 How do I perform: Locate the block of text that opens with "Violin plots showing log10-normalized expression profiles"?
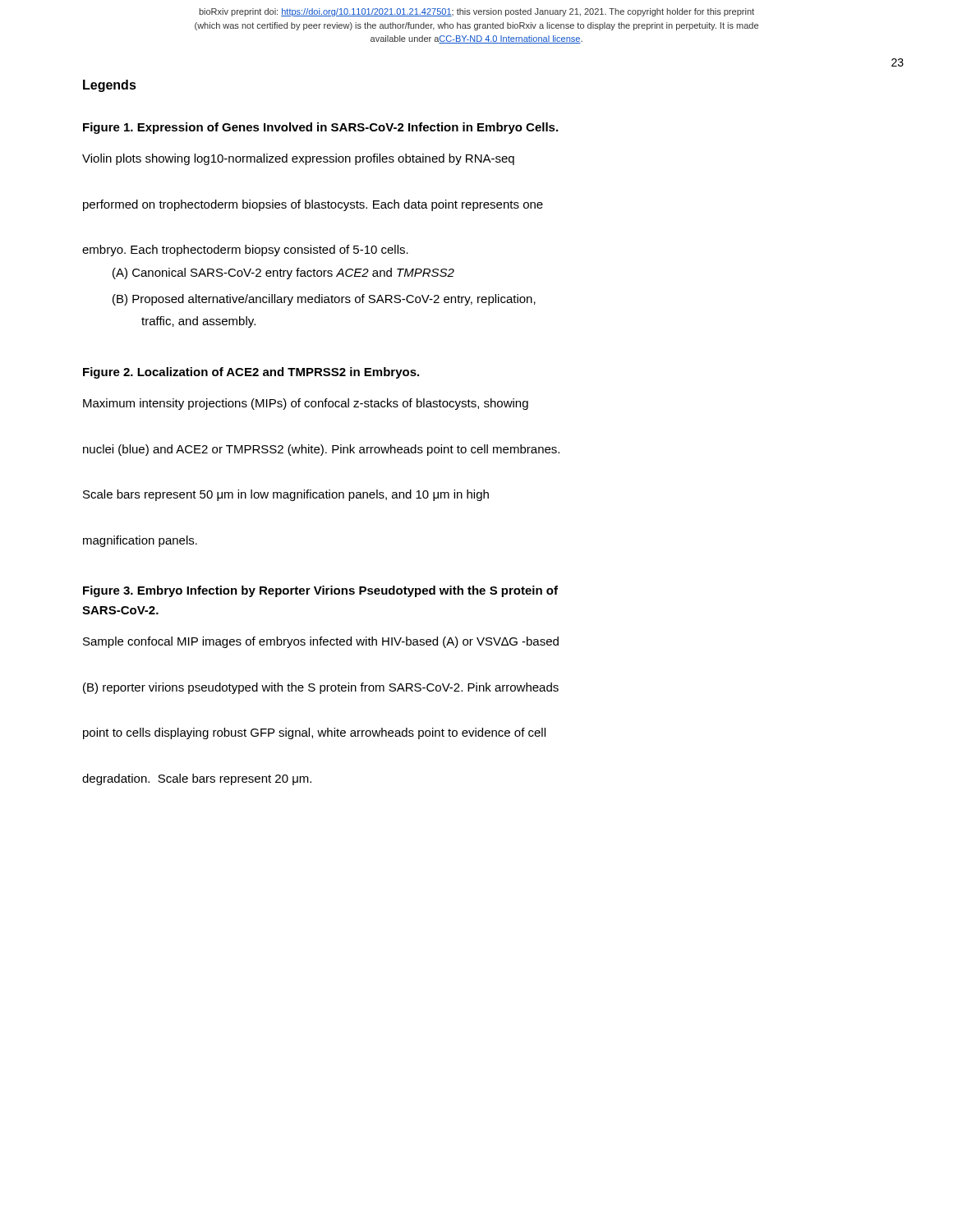313,204
